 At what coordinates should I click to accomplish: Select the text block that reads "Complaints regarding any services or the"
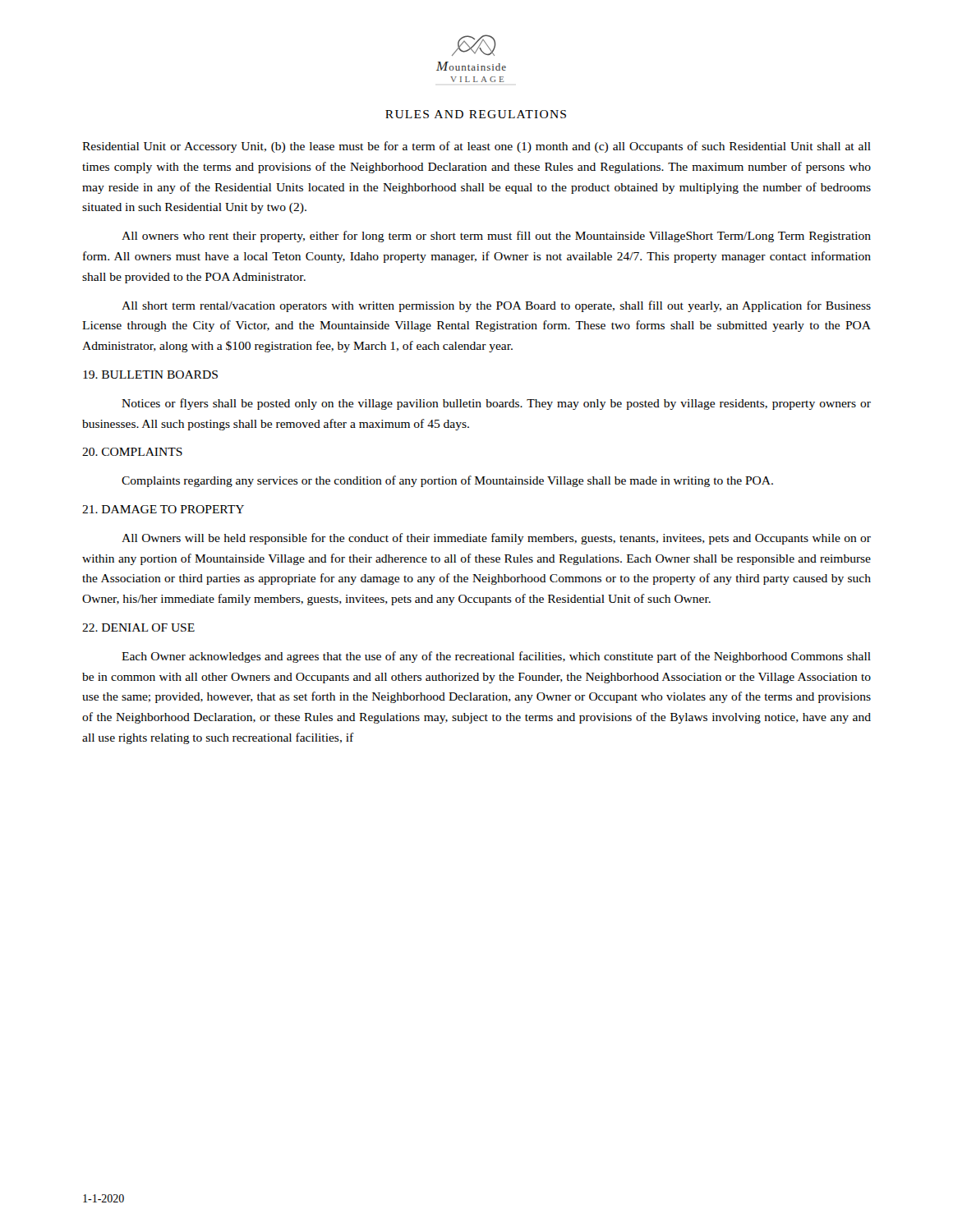tap(448, 480)
